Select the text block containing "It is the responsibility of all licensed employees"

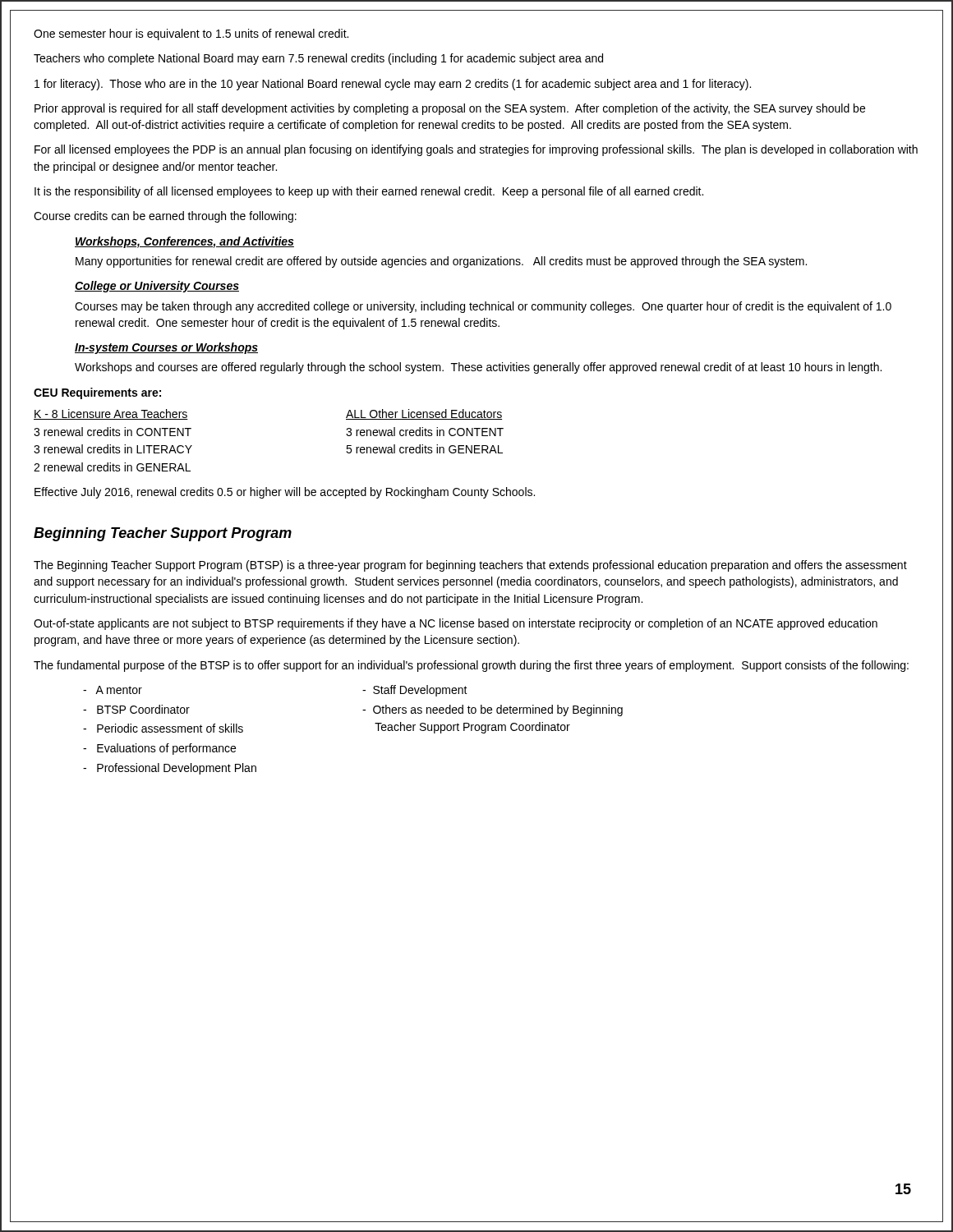click(369, 191)
